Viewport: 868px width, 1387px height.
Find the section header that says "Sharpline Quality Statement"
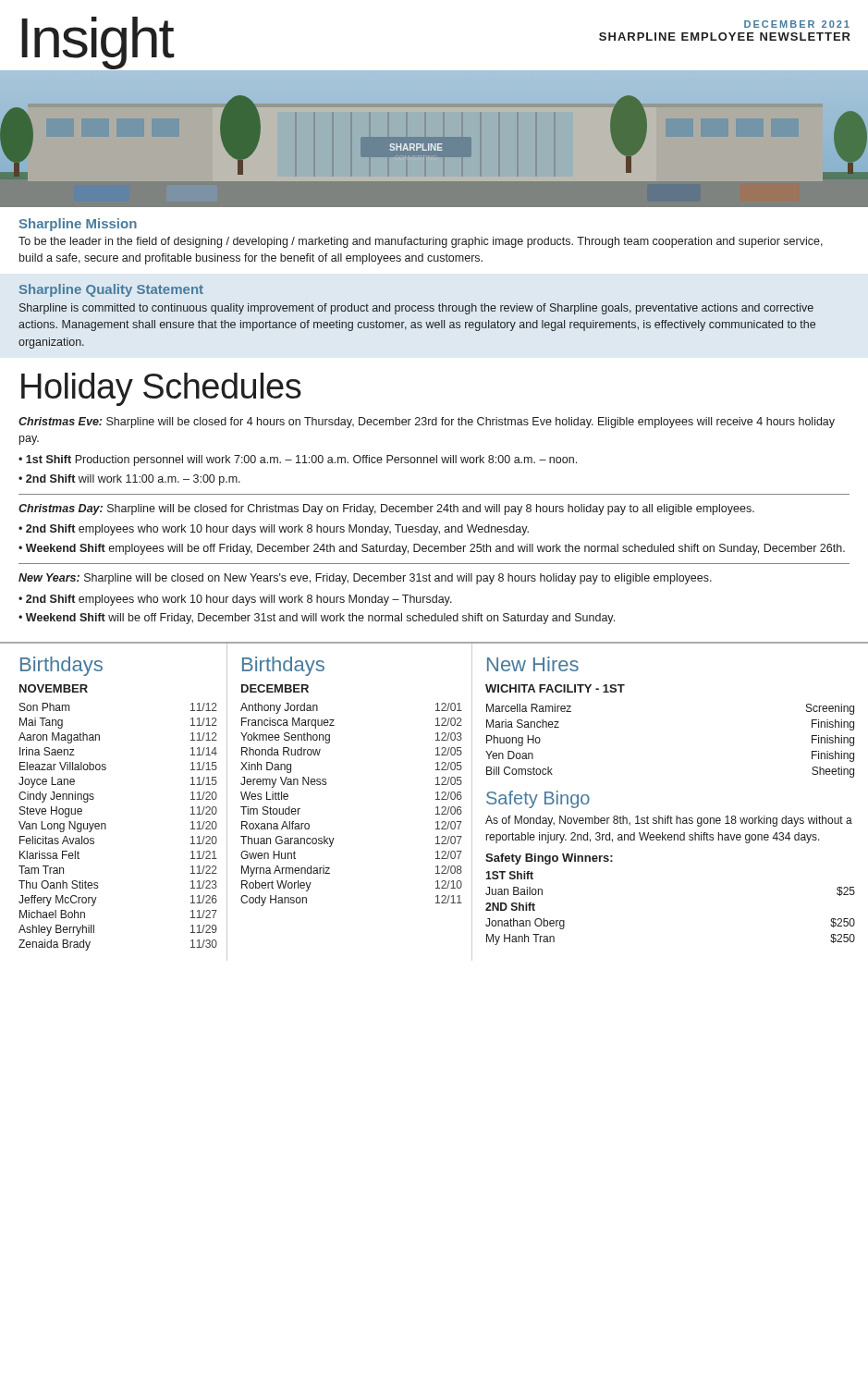point(111,289)
